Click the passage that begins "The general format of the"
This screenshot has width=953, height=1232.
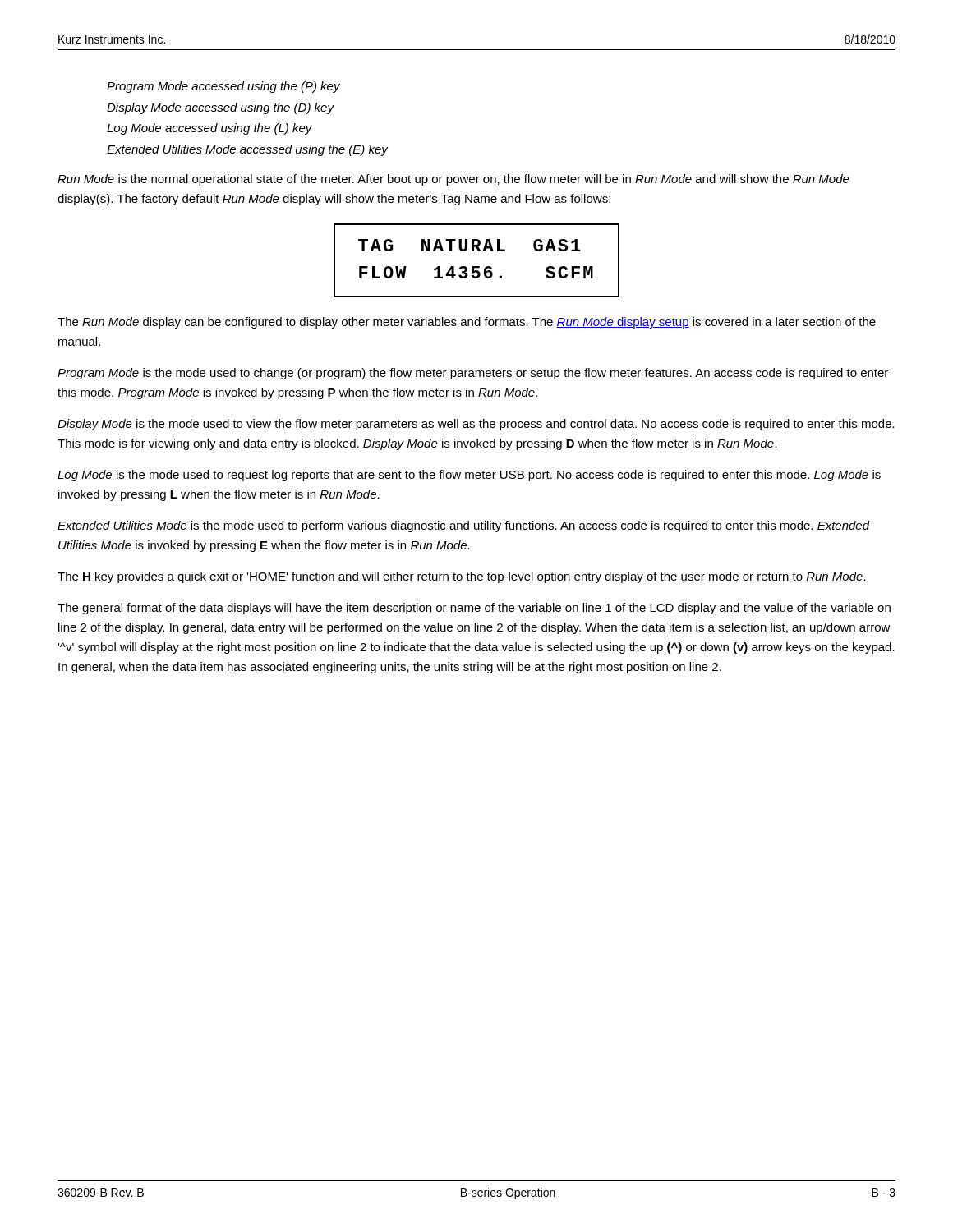(476, 637)
